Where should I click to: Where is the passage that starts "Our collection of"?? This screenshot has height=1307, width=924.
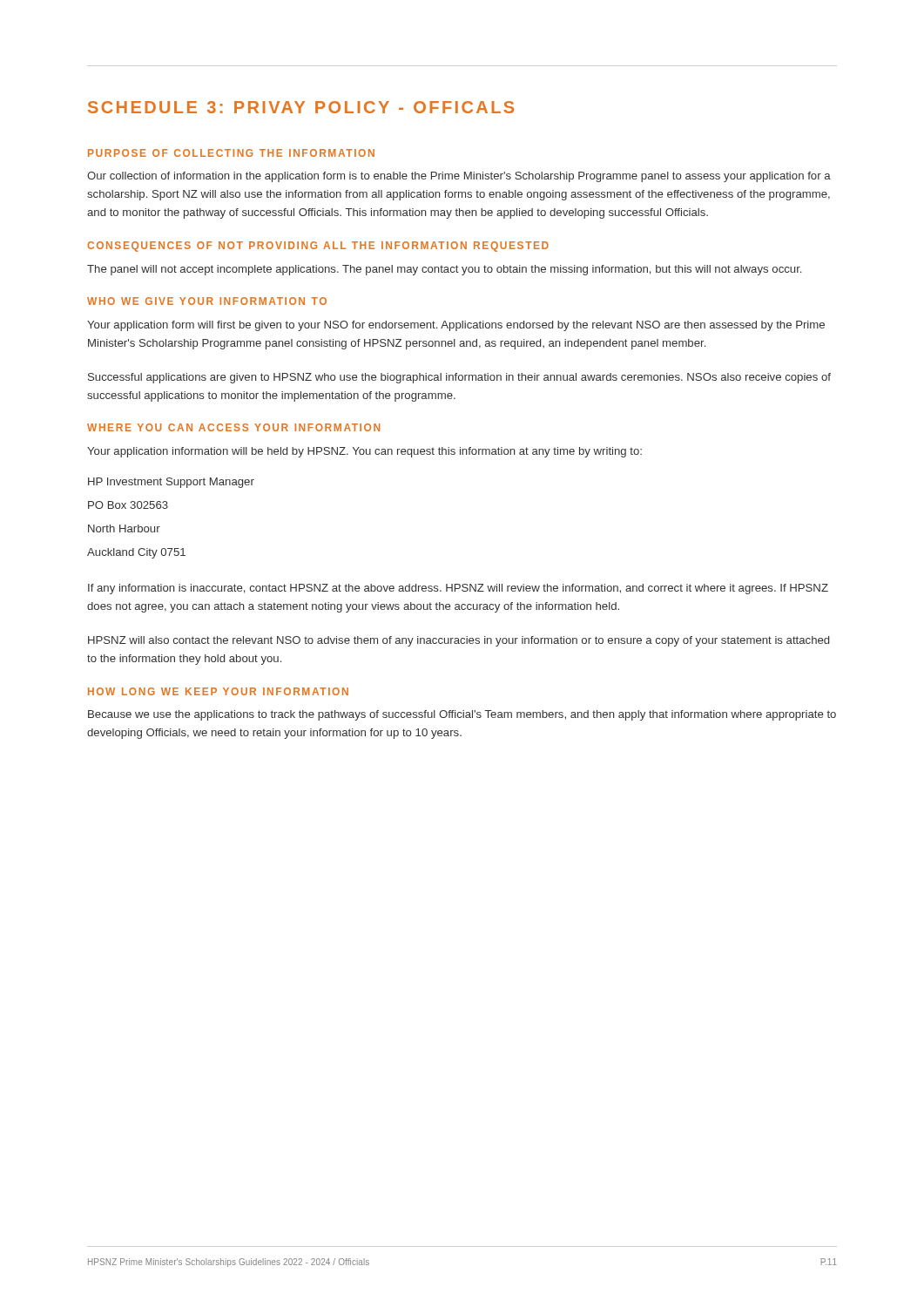pos(462,195)
